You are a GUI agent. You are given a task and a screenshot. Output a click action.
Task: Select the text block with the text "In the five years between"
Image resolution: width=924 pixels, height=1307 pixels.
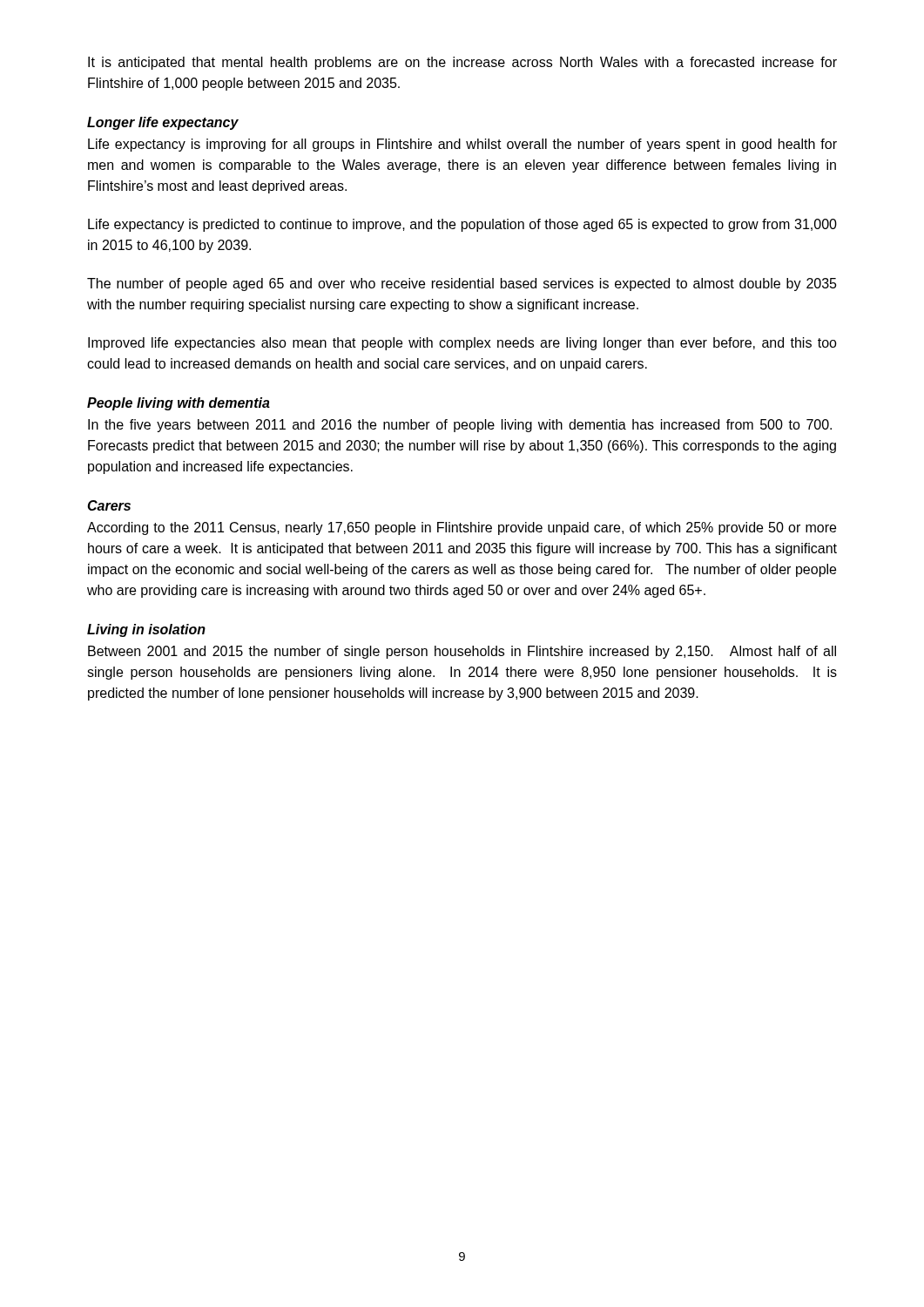click(x=462, y=446)
